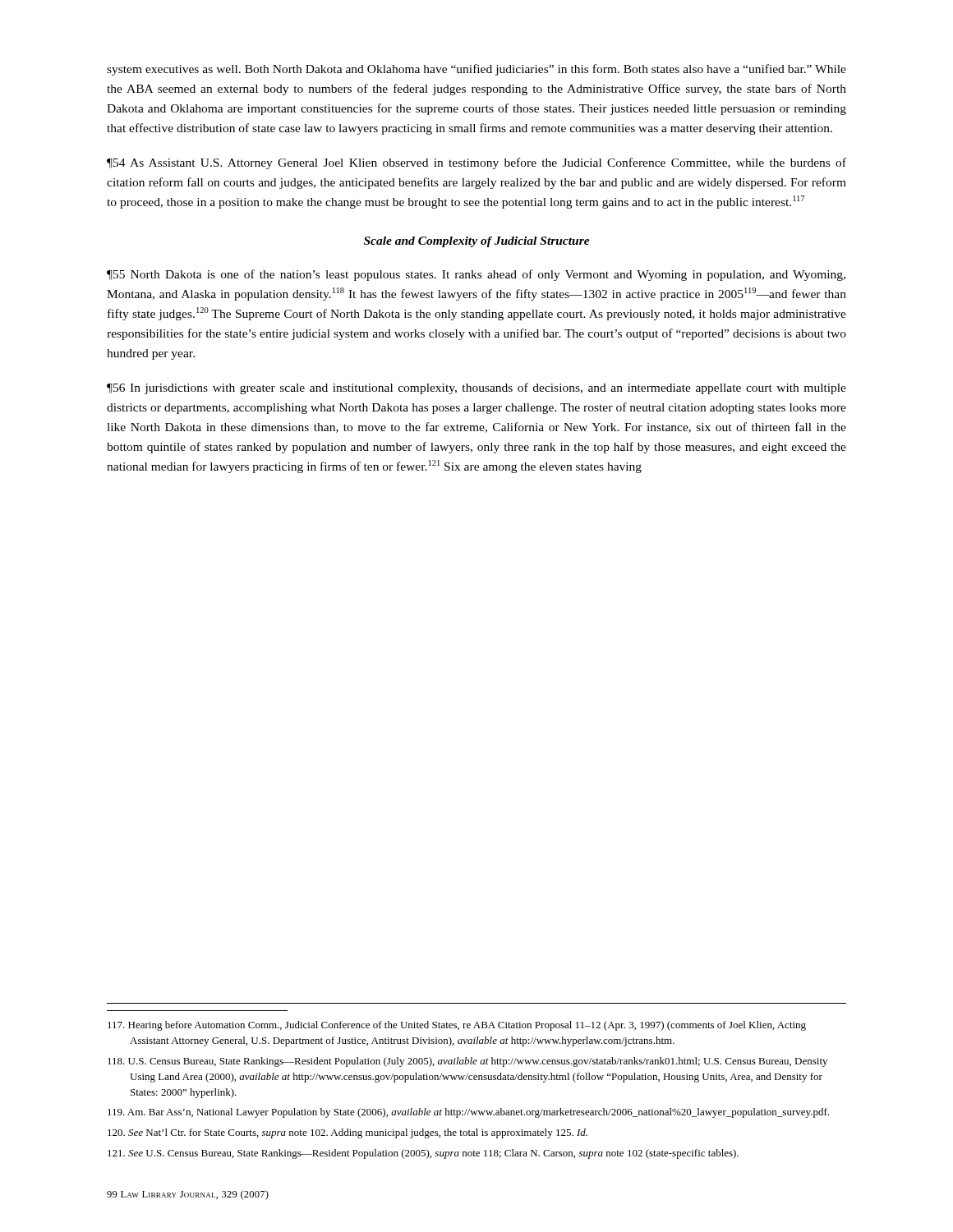Screen dimensions: 1232x953
Task: Locate the footnote with the text "Hearing before Automation Comm., Judicial"
Action: (x=456, y=1033)
